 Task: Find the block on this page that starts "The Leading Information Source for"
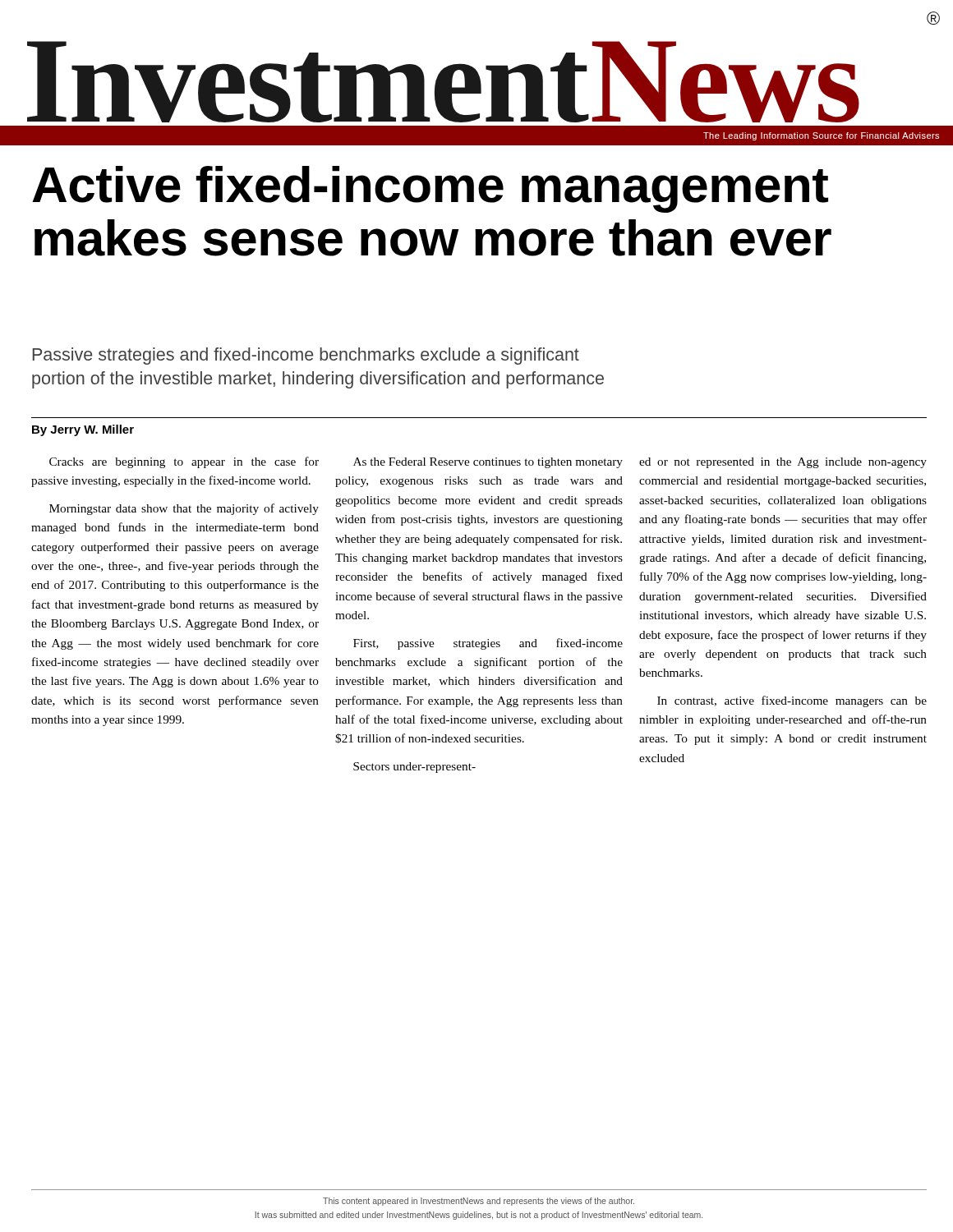822,136
